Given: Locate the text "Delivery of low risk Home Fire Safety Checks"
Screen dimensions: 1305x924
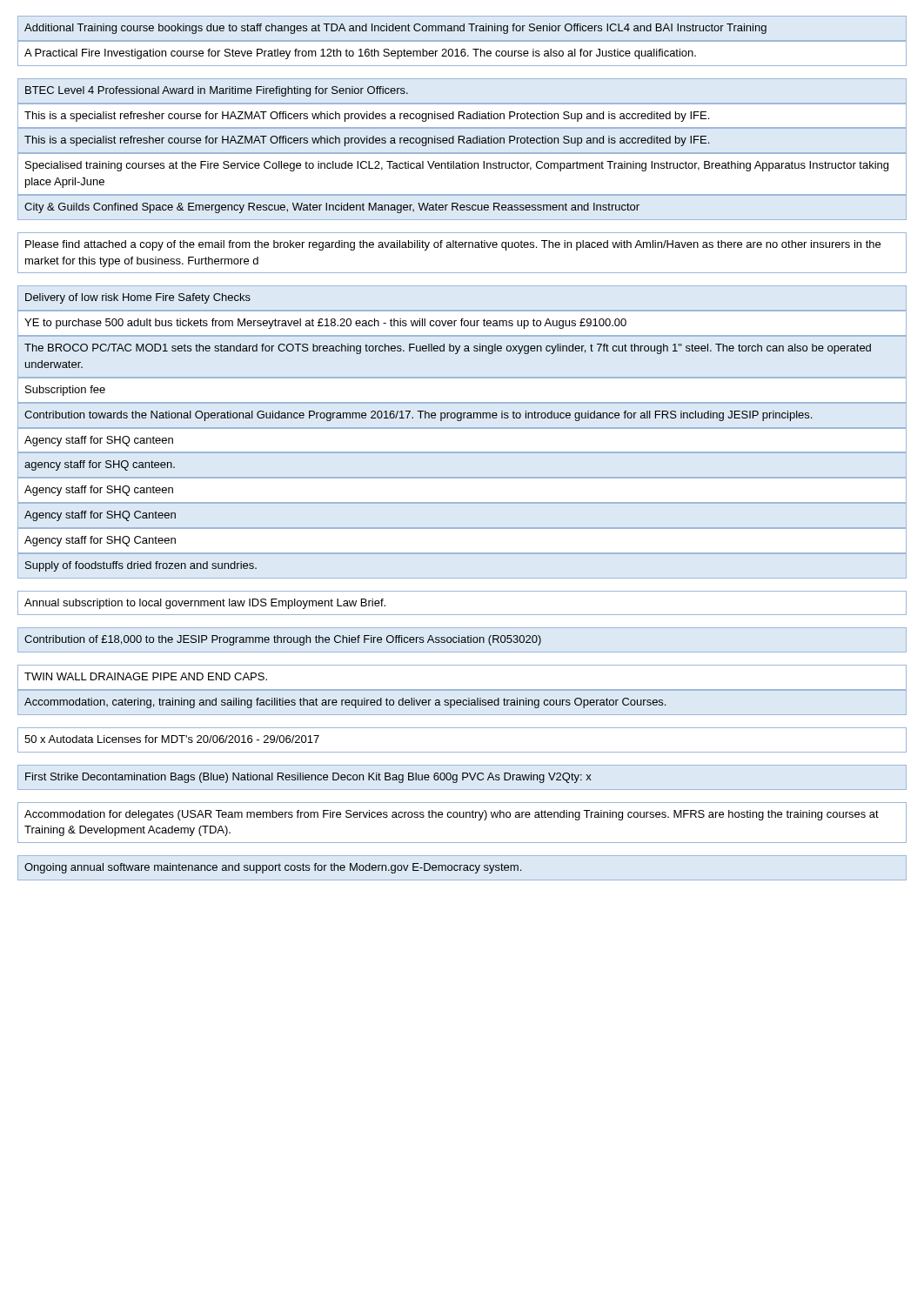Looking at the screenshot, I should coord(138,298).
